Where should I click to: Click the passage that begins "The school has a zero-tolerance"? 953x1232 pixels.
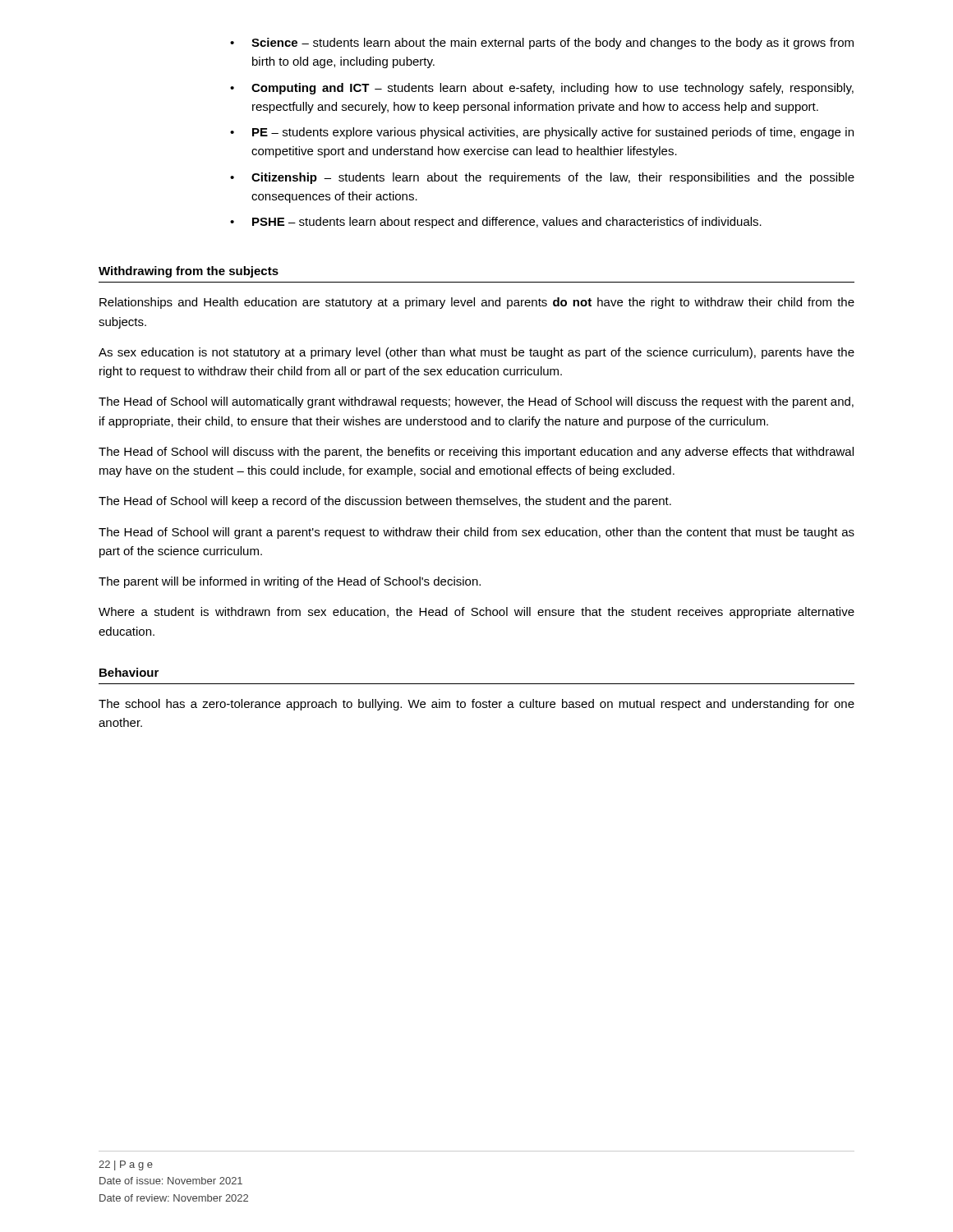pyautogui.click(x=476, y=713)
